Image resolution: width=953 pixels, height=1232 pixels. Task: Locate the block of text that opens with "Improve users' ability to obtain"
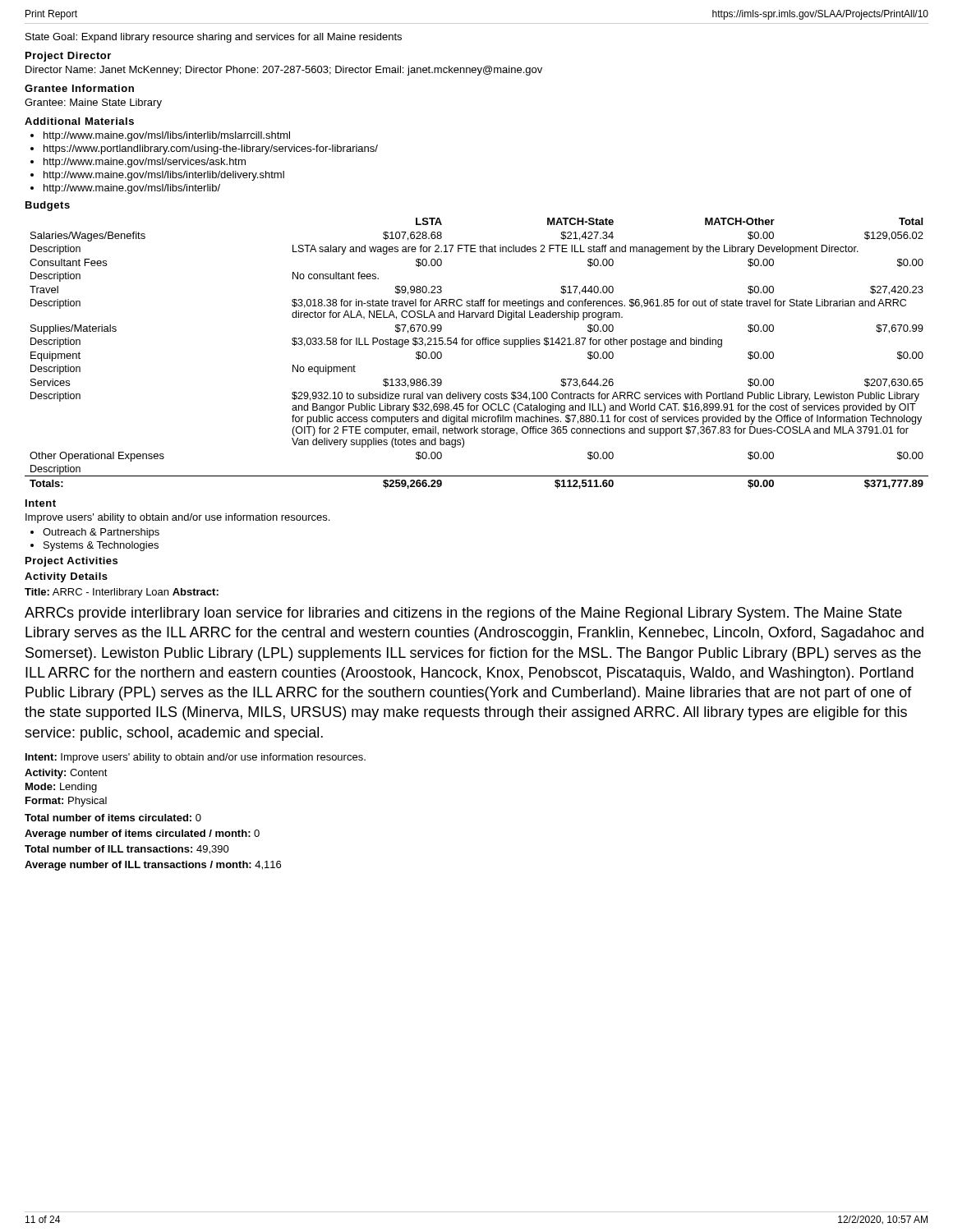[x=178, y=517]
